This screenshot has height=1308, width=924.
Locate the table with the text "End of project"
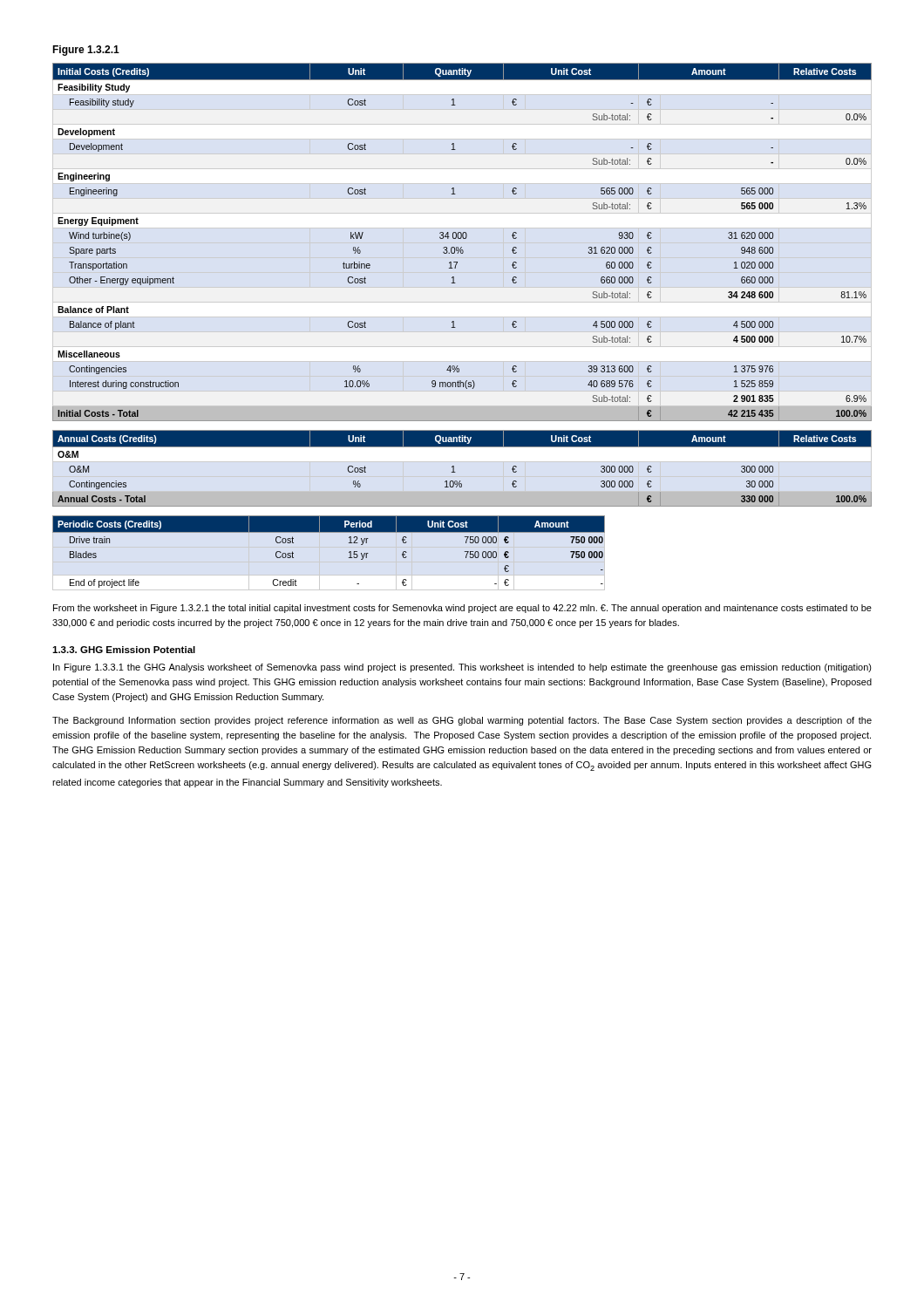coord(462,553)
